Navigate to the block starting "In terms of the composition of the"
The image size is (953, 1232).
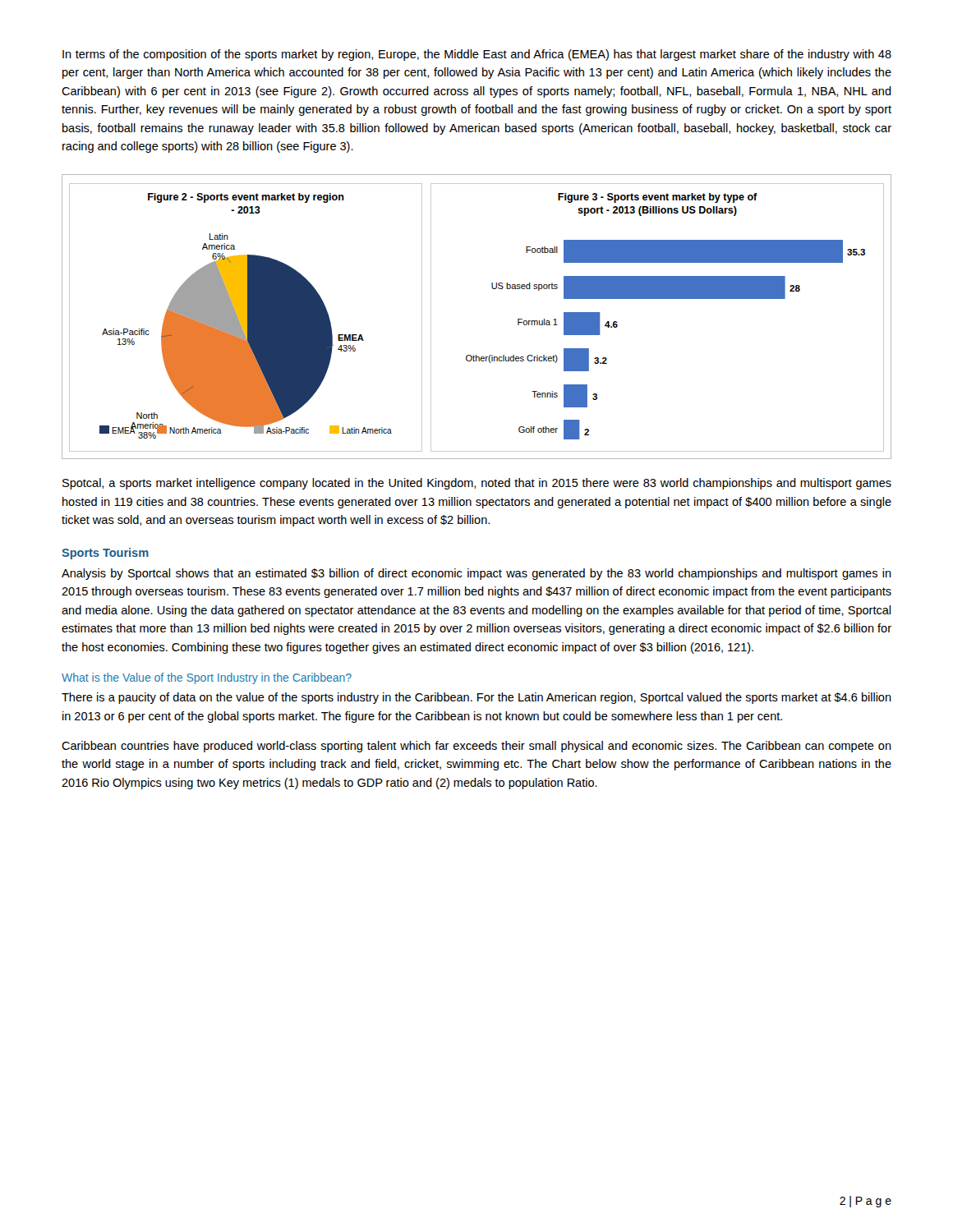tap(476, 100)
